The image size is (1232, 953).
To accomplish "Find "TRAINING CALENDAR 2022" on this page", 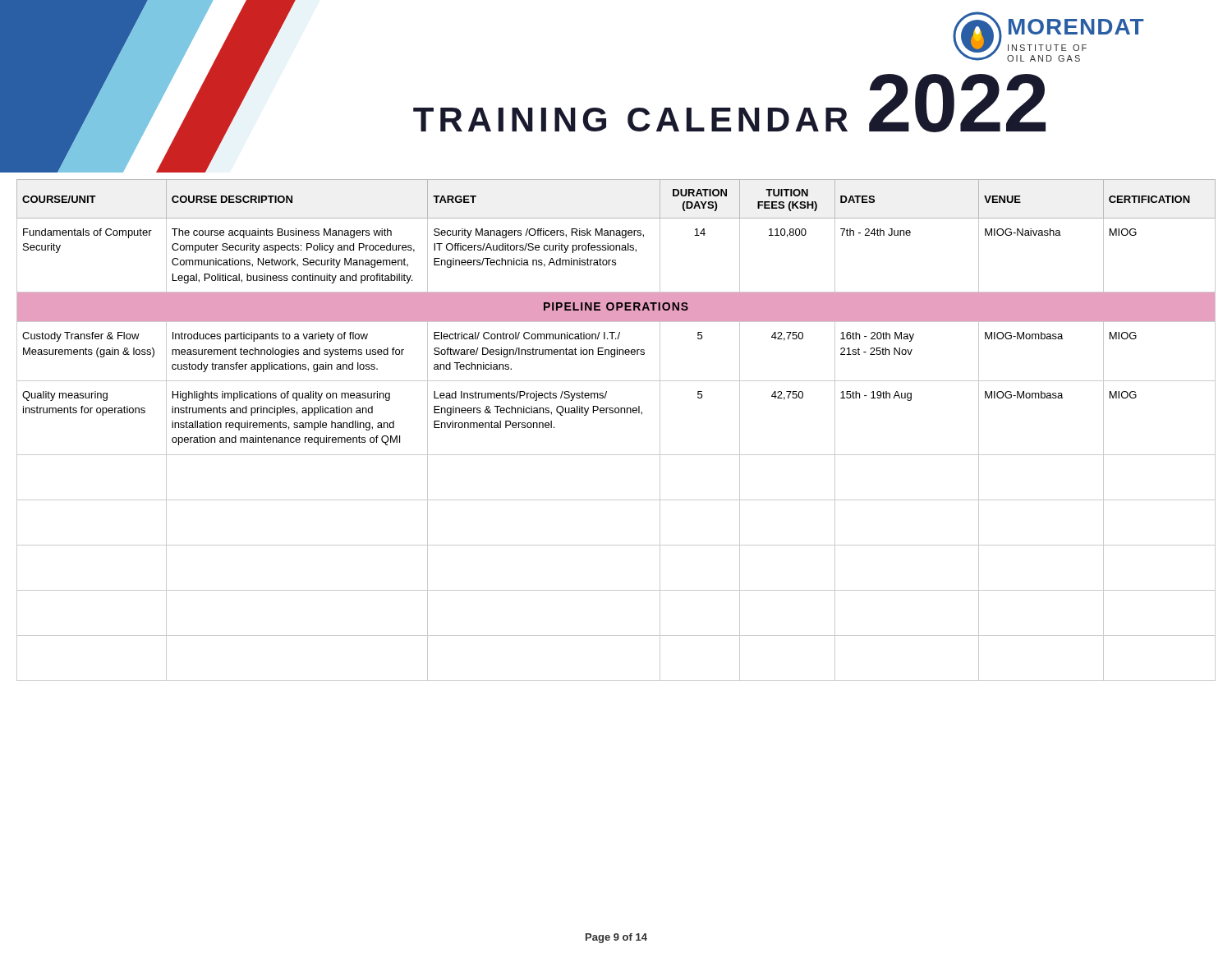I will [x=731, y=103].
